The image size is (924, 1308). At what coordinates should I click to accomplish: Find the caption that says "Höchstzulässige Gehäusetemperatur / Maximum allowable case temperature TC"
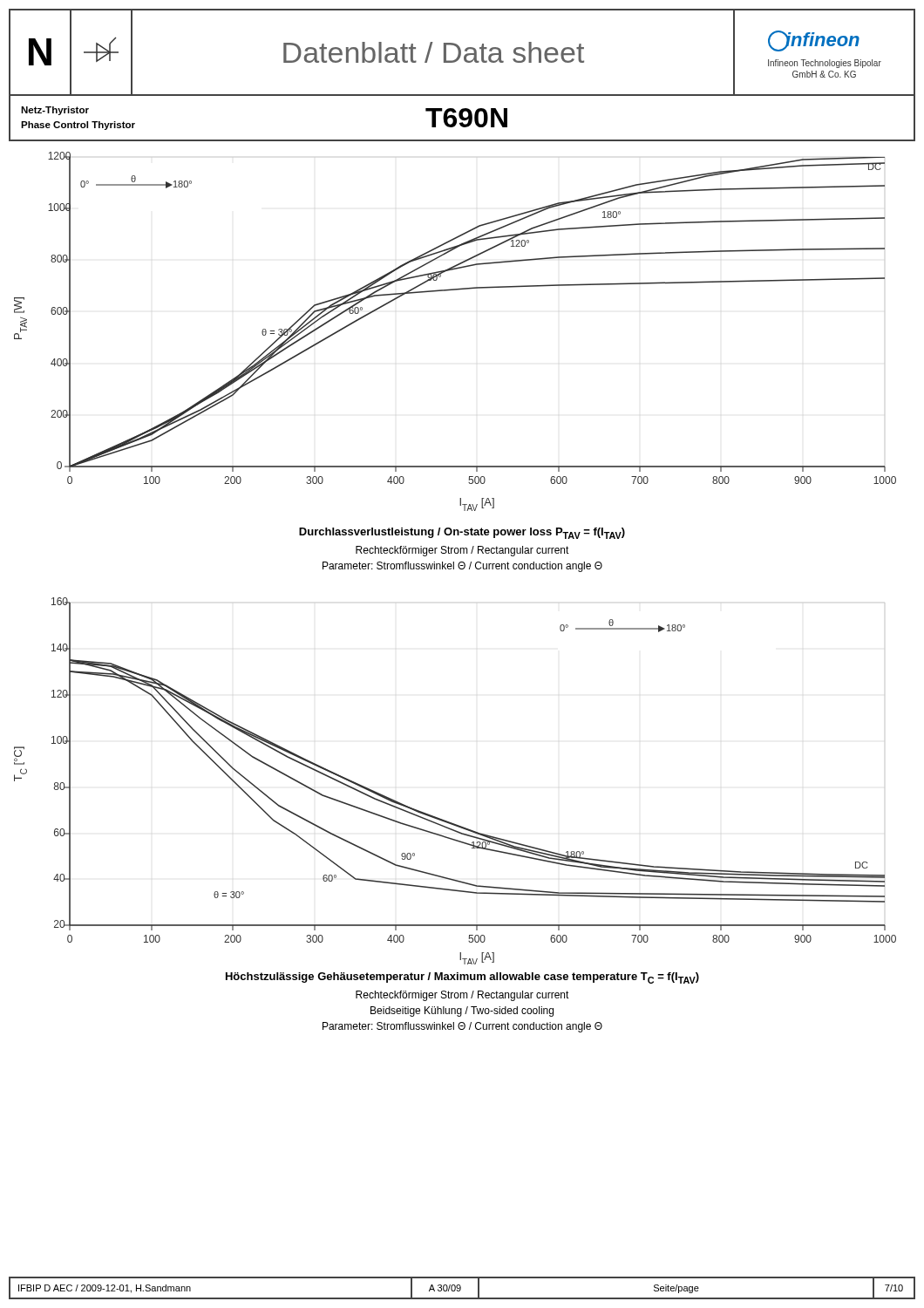(x=462, y=977)
